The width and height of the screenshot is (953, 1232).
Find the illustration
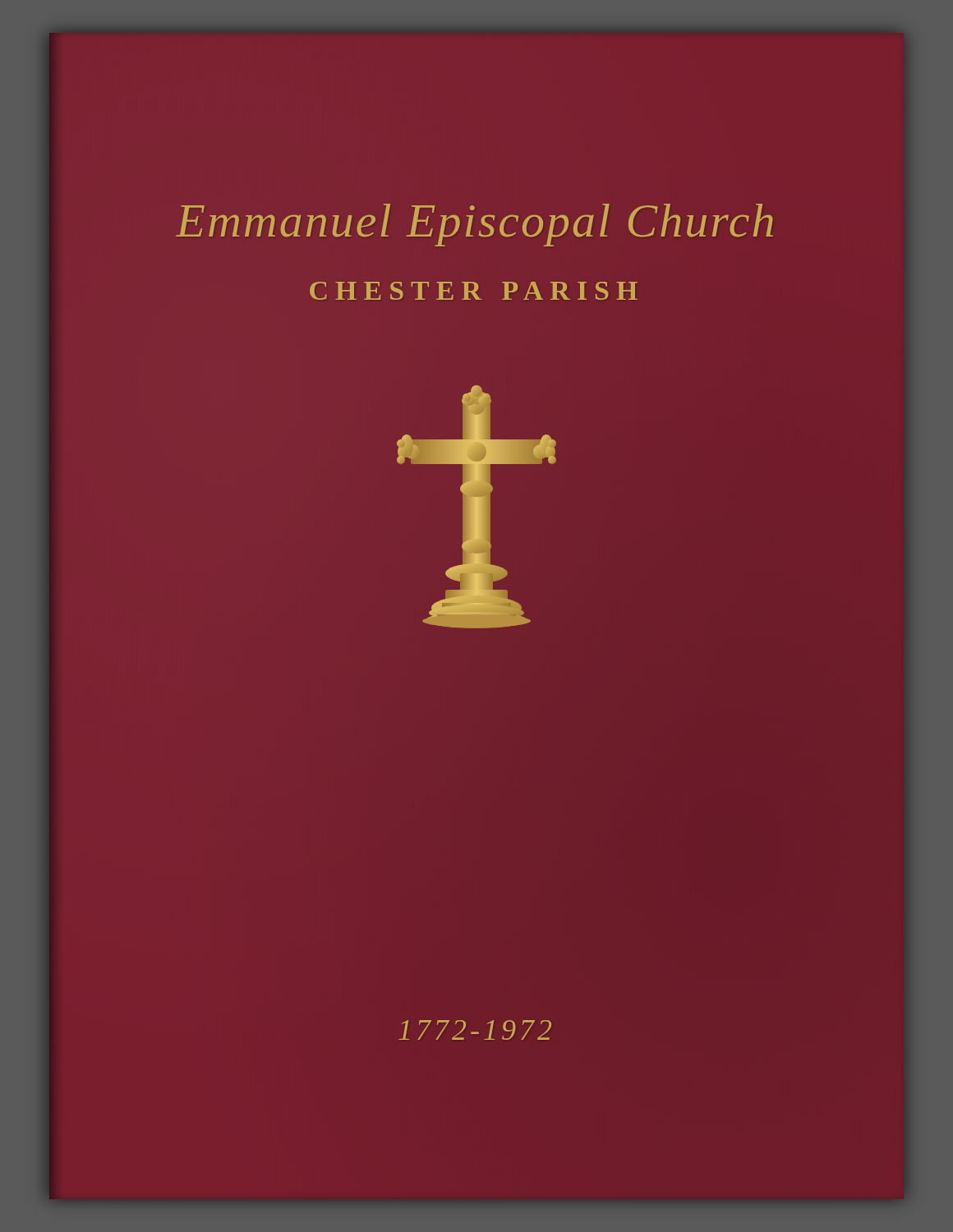coord(476,501)
